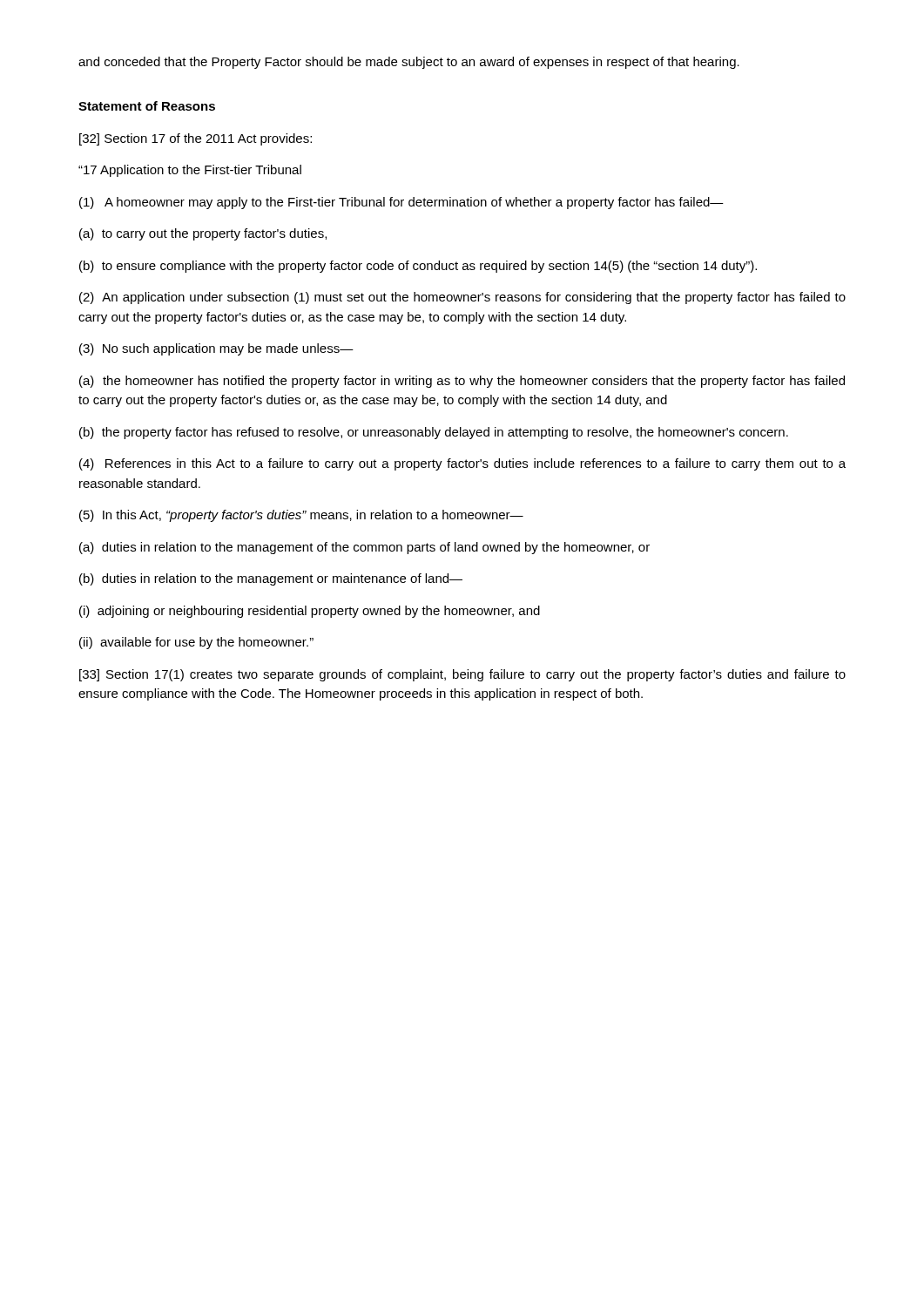Click on the text block that reads "and conceded that the"
Screen dimensions: 1307x924
409,61
